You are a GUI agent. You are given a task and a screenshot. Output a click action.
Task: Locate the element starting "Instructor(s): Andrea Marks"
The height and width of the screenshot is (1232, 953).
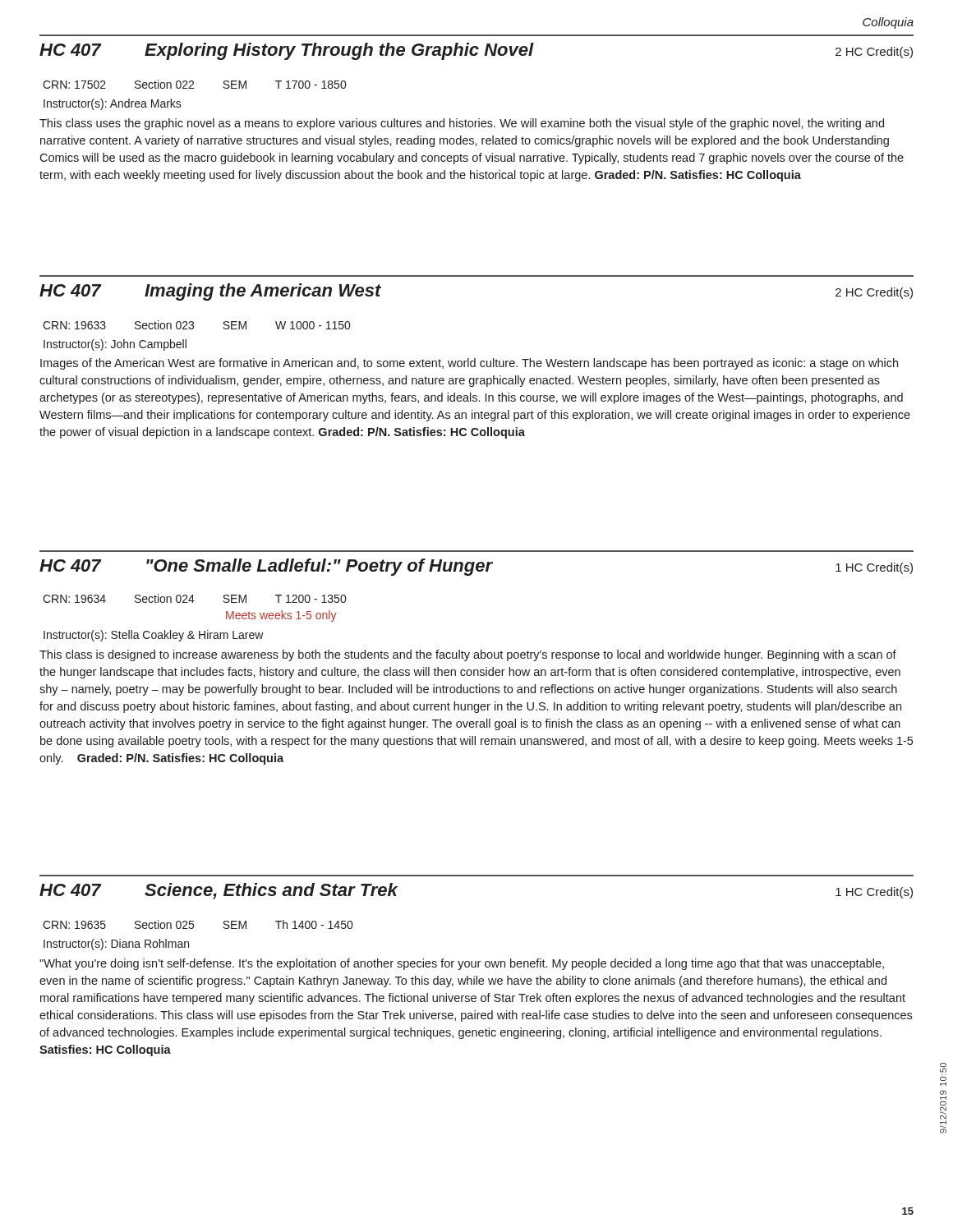(x=112, y=103)
